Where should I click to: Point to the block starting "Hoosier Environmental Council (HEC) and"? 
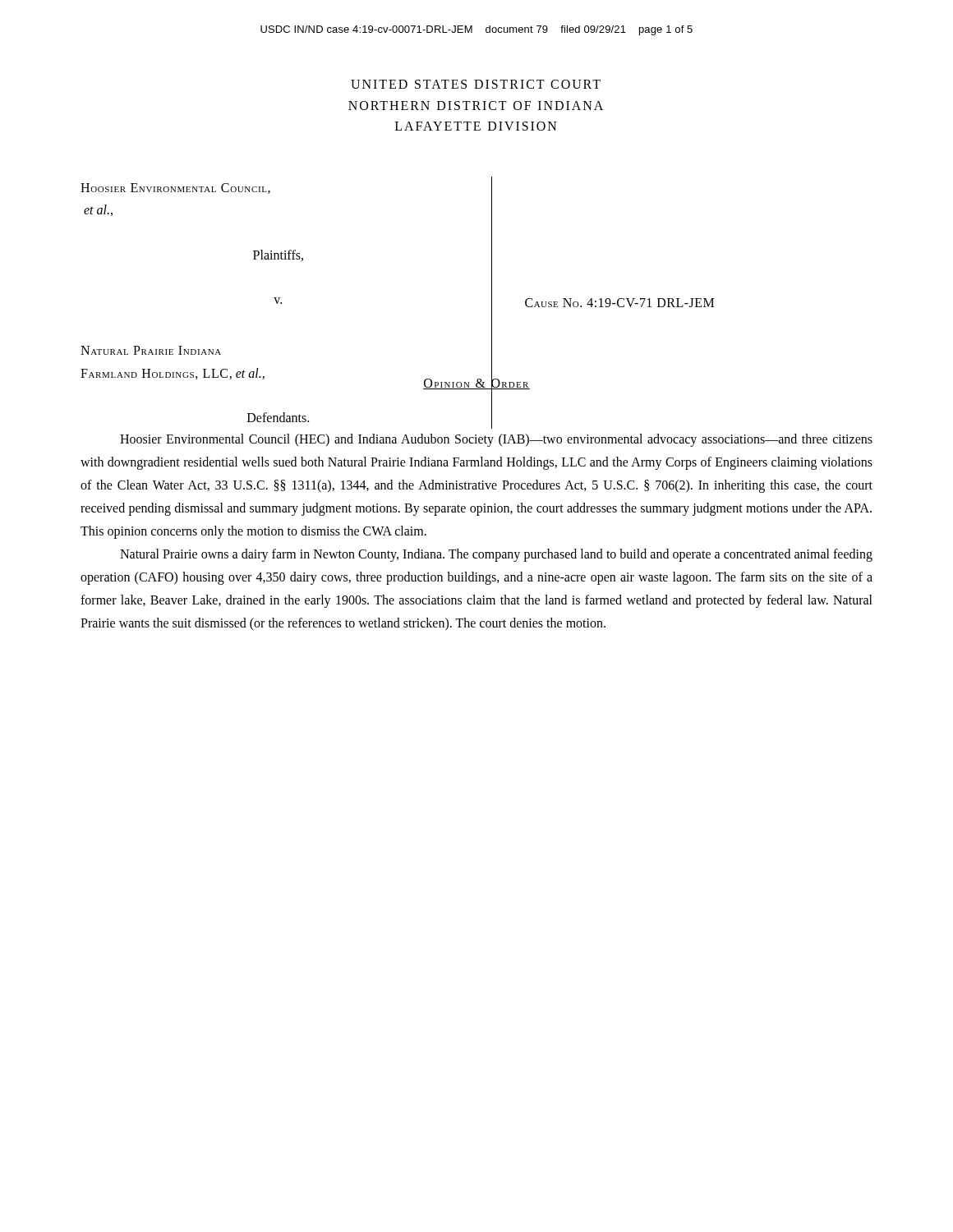[496, 440]
